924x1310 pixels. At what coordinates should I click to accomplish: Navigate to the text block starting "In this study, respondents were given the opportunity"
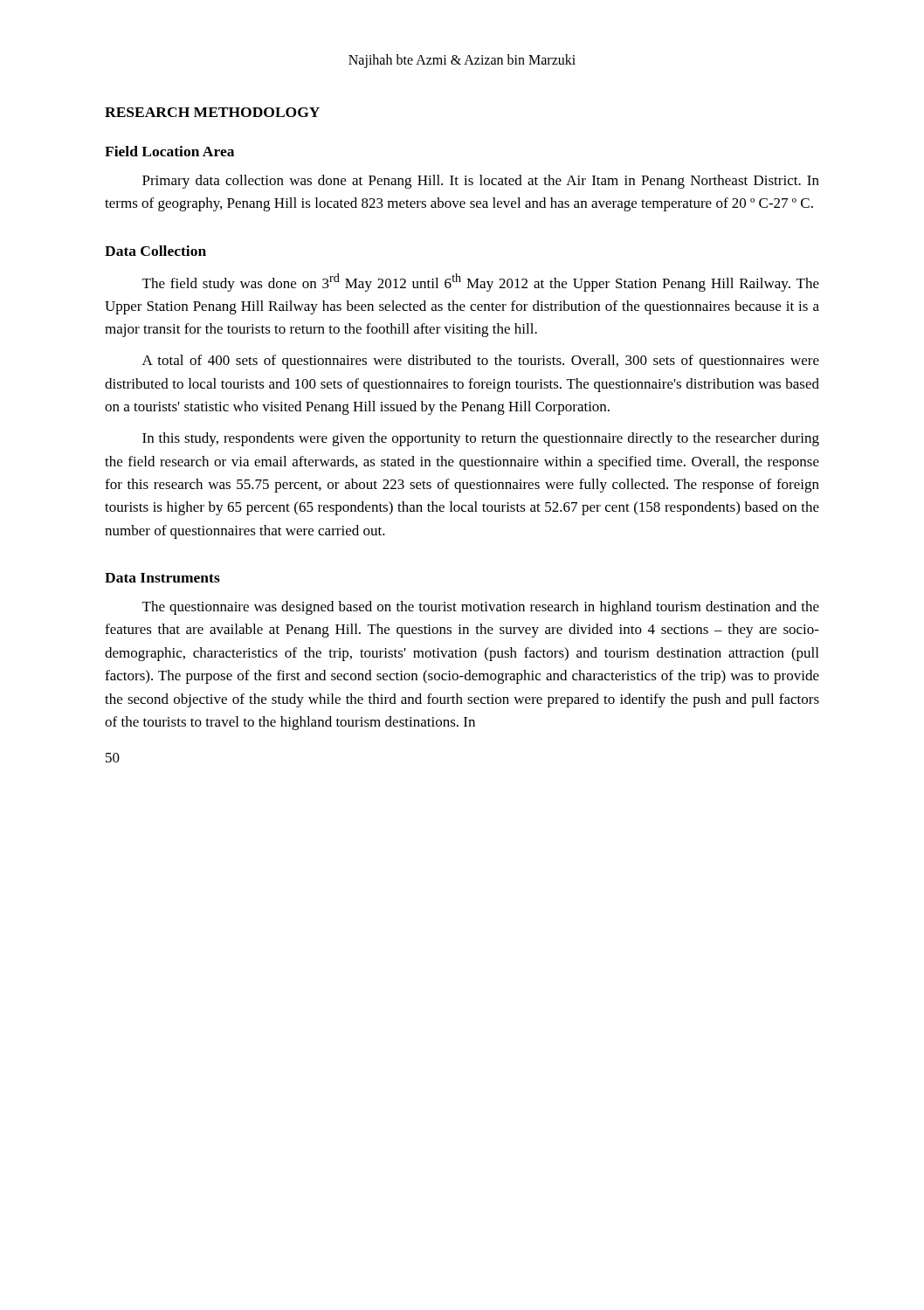pos(462,484)
